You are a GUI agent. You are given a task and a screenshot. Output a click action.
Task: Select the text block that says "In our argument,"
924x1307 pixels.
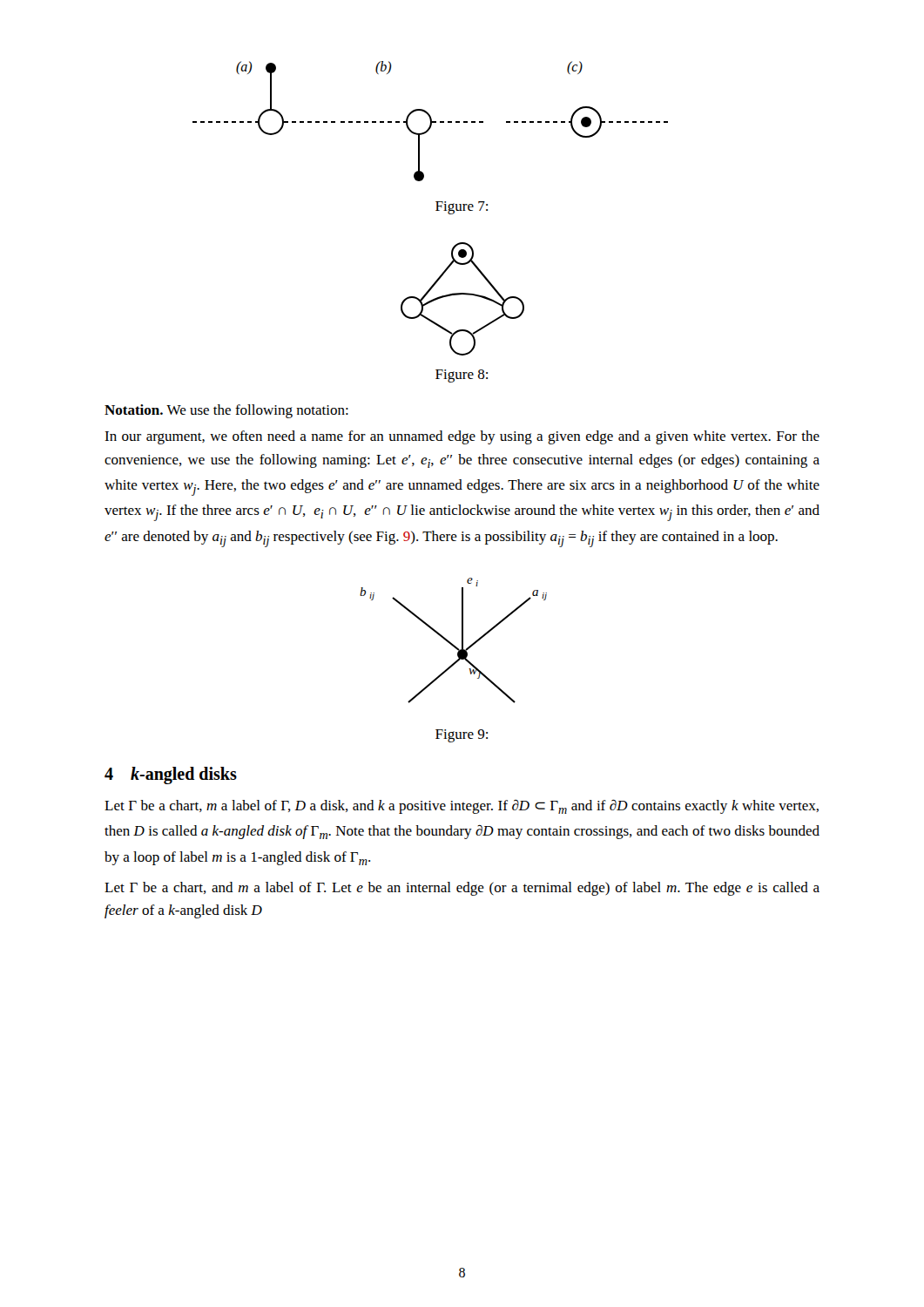(x=462, y=488)
